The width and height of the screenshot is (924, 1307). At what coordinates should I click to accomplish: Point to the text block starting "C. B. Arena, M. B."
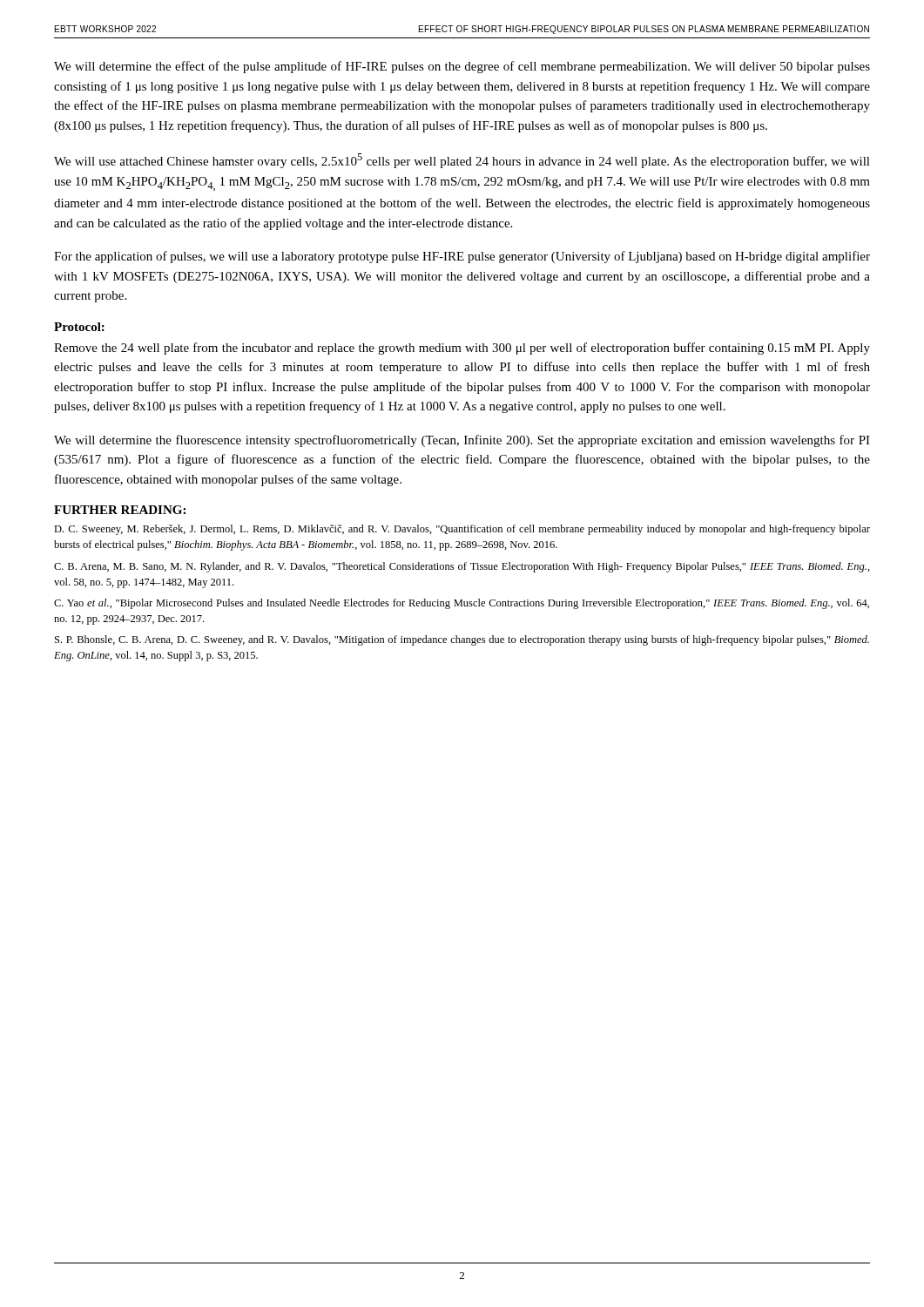(462, 574)
